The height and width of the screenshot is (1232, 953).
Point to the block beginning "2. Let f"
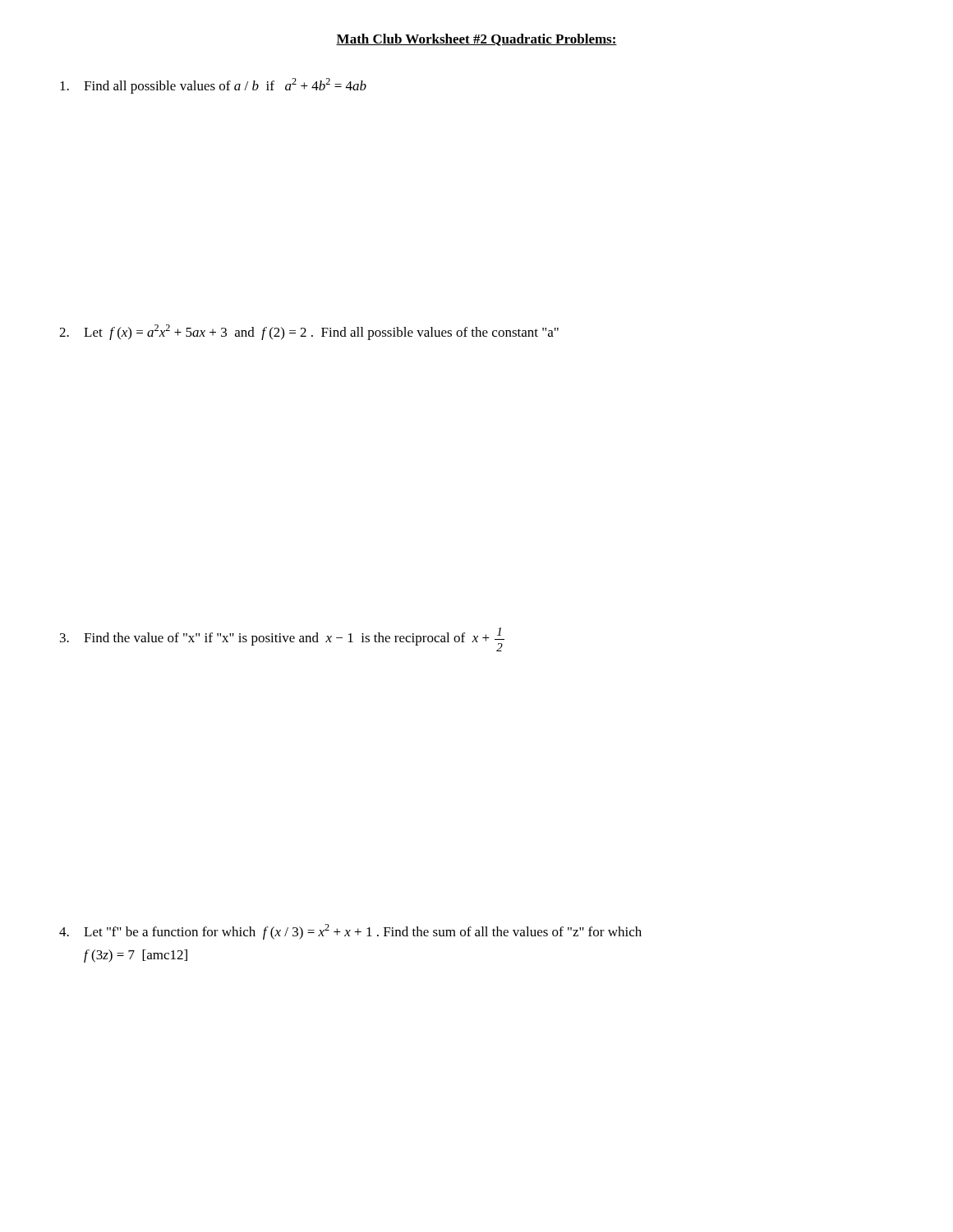tap(476, 331)
